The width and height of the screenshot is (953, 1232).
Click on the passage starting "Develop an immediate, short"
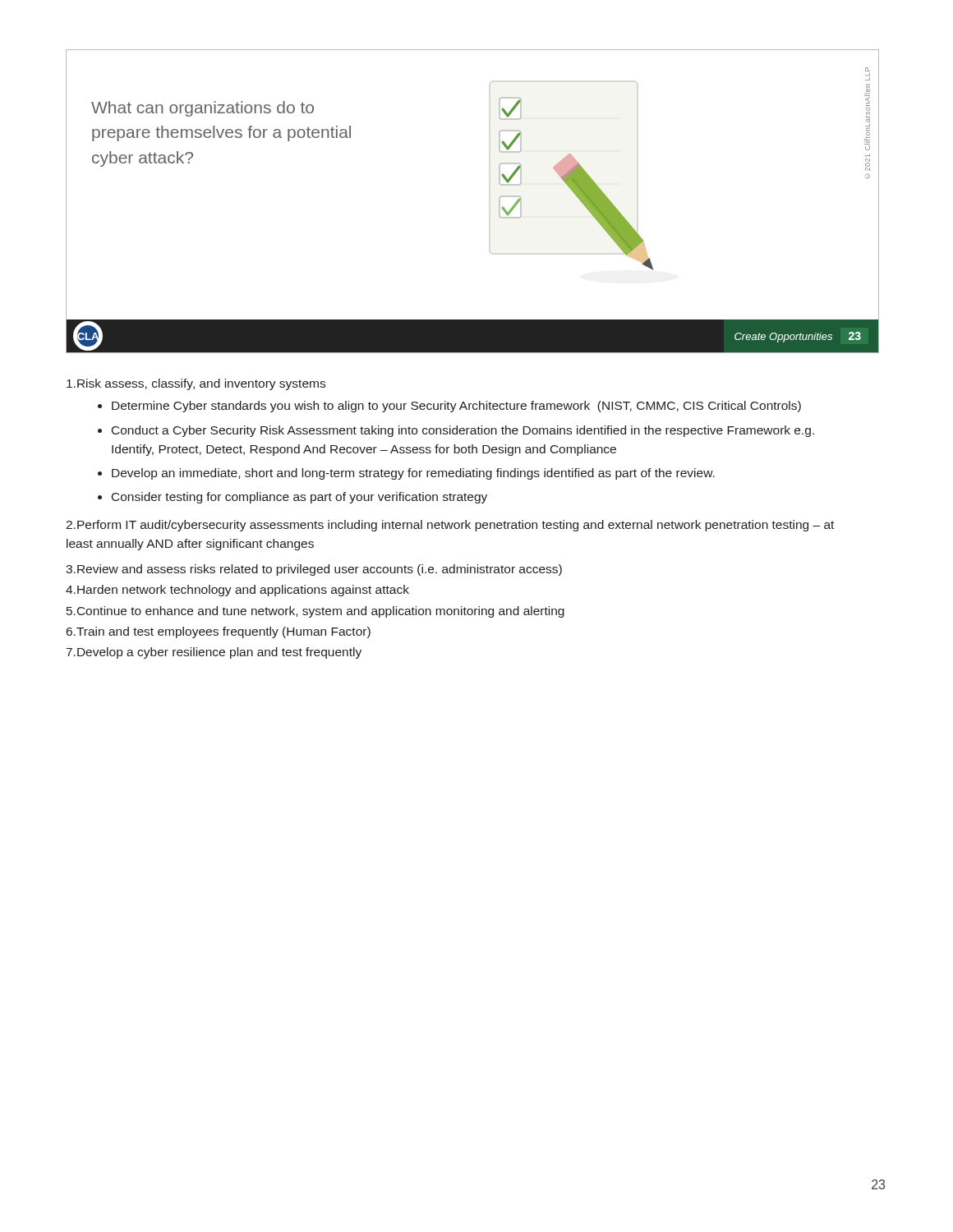pyautogui.click(x=413, y=473)
